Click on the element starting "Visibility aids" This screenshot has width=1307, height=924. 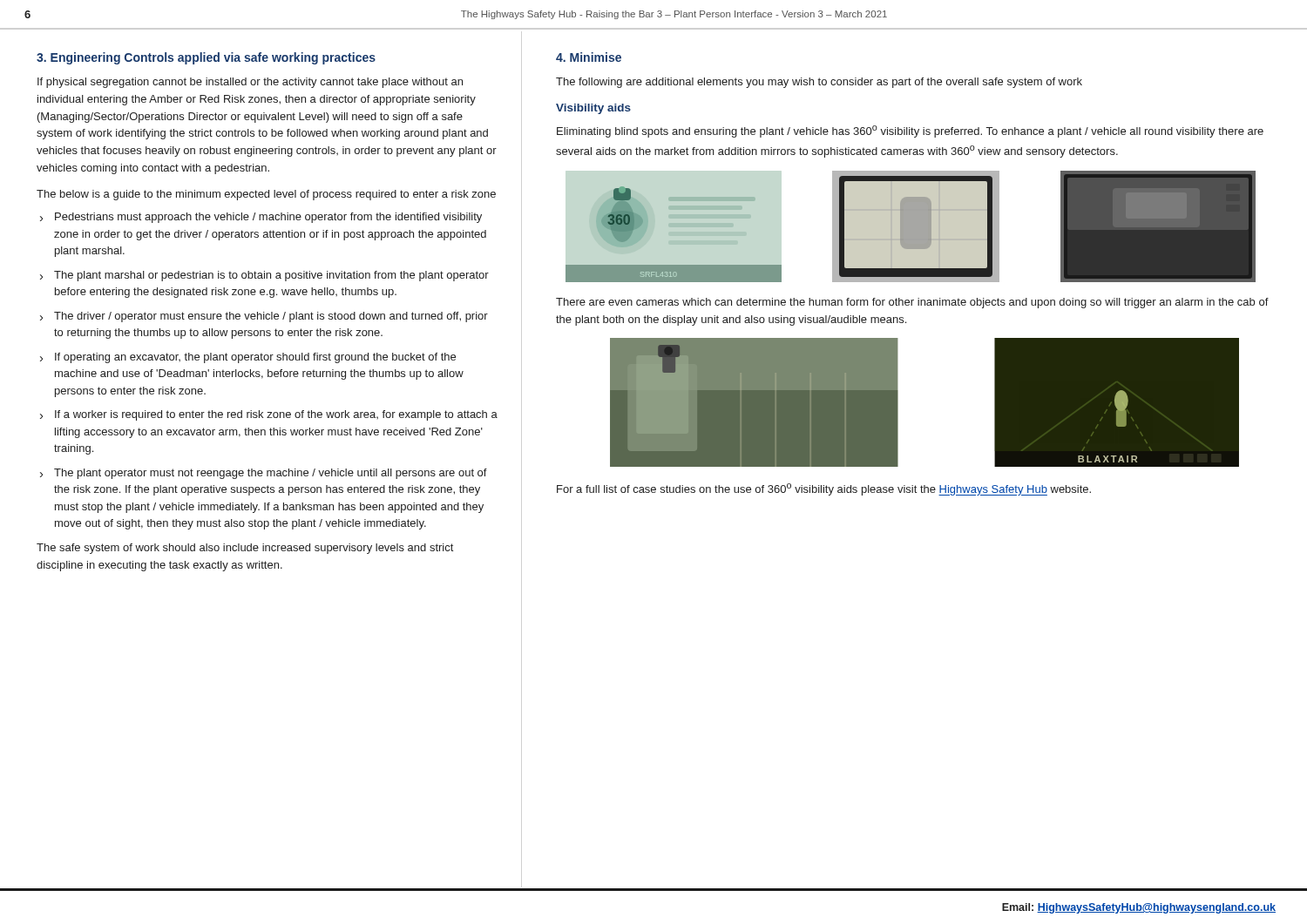pyautogui.click(x=593, y=107)
